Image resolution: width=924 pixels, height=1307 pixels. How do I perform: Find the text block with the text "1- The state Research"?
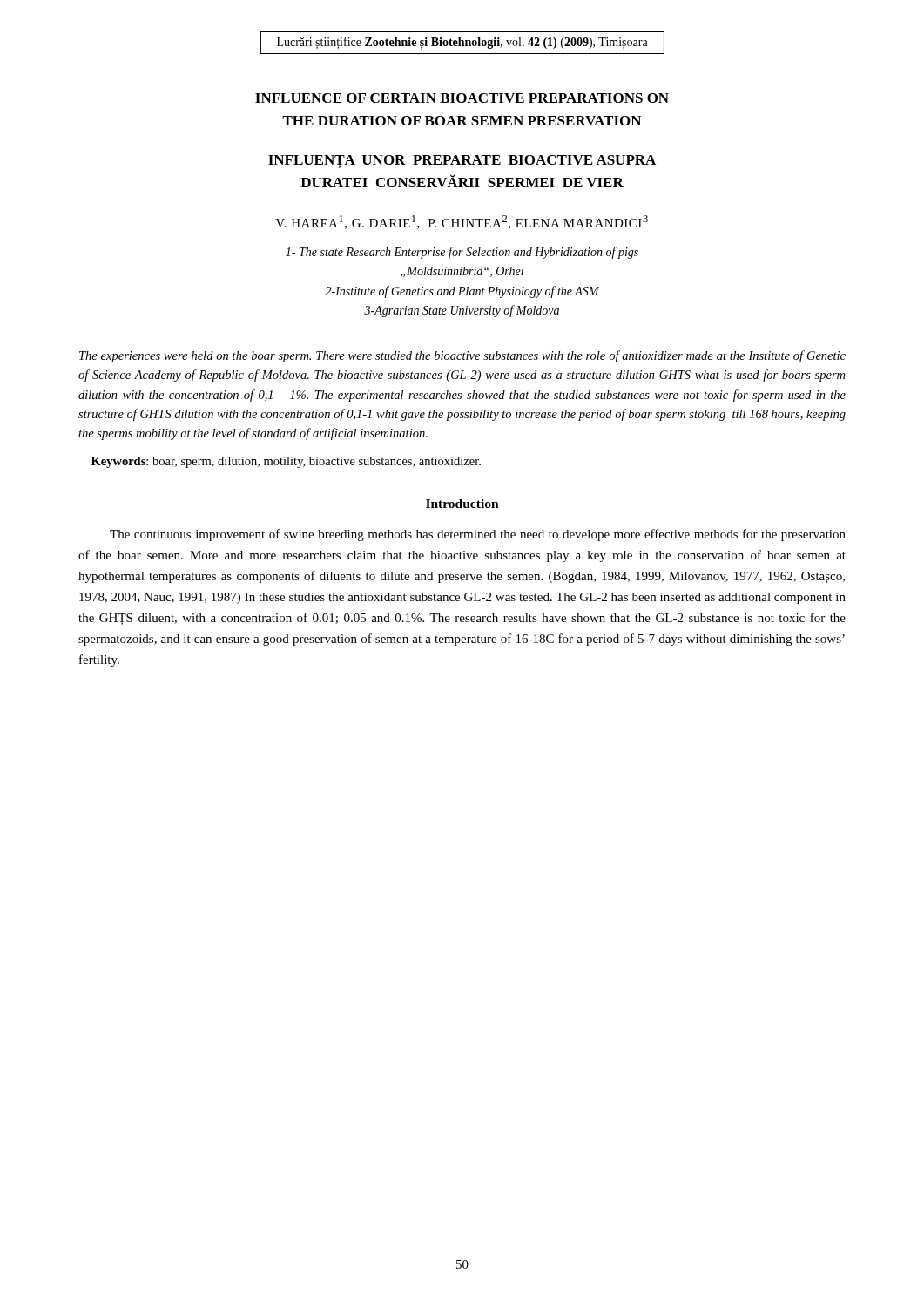click(462, 282)
